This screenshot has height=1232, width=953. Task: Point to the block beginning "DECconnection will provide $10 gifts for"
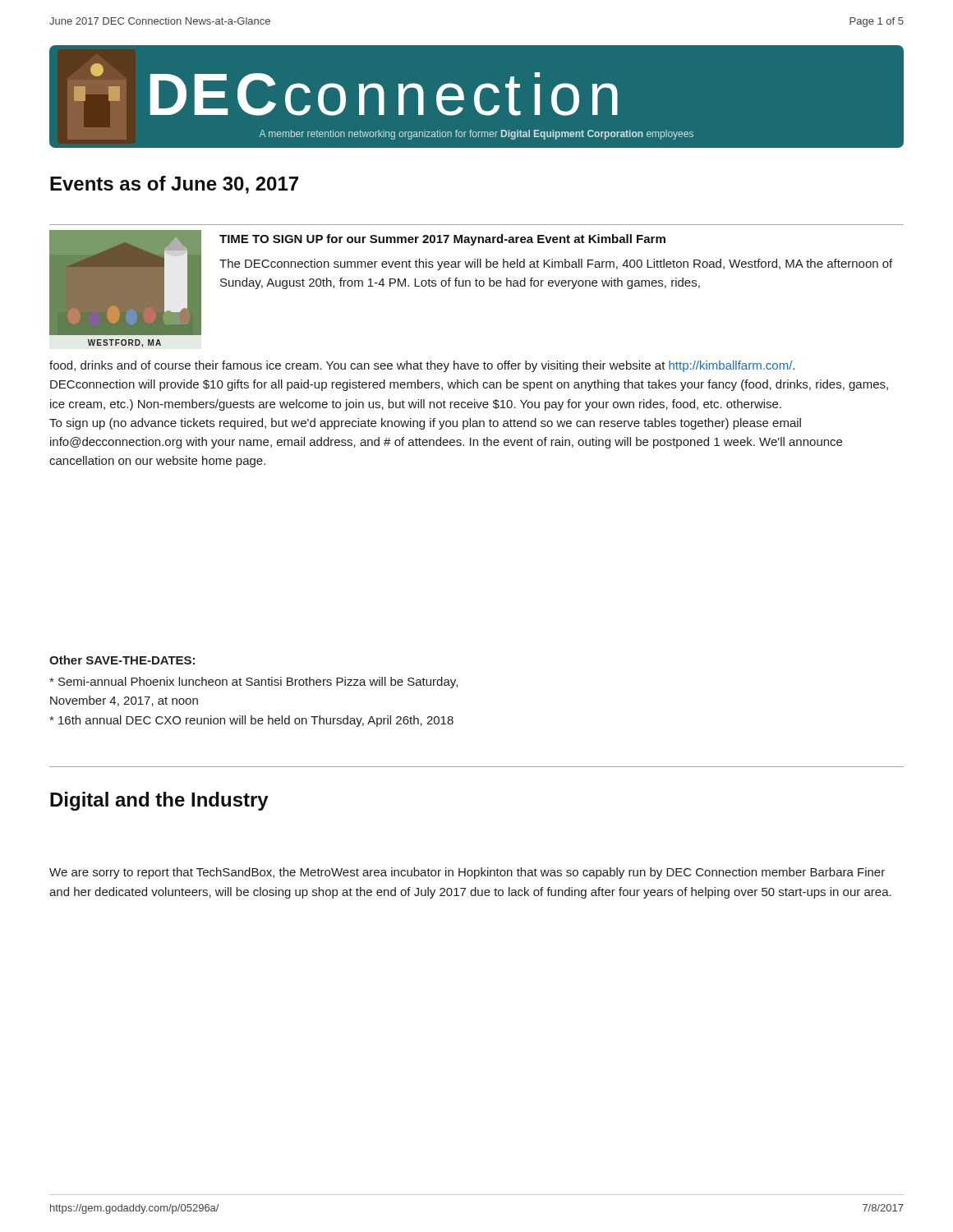click(x=469, y=394)
